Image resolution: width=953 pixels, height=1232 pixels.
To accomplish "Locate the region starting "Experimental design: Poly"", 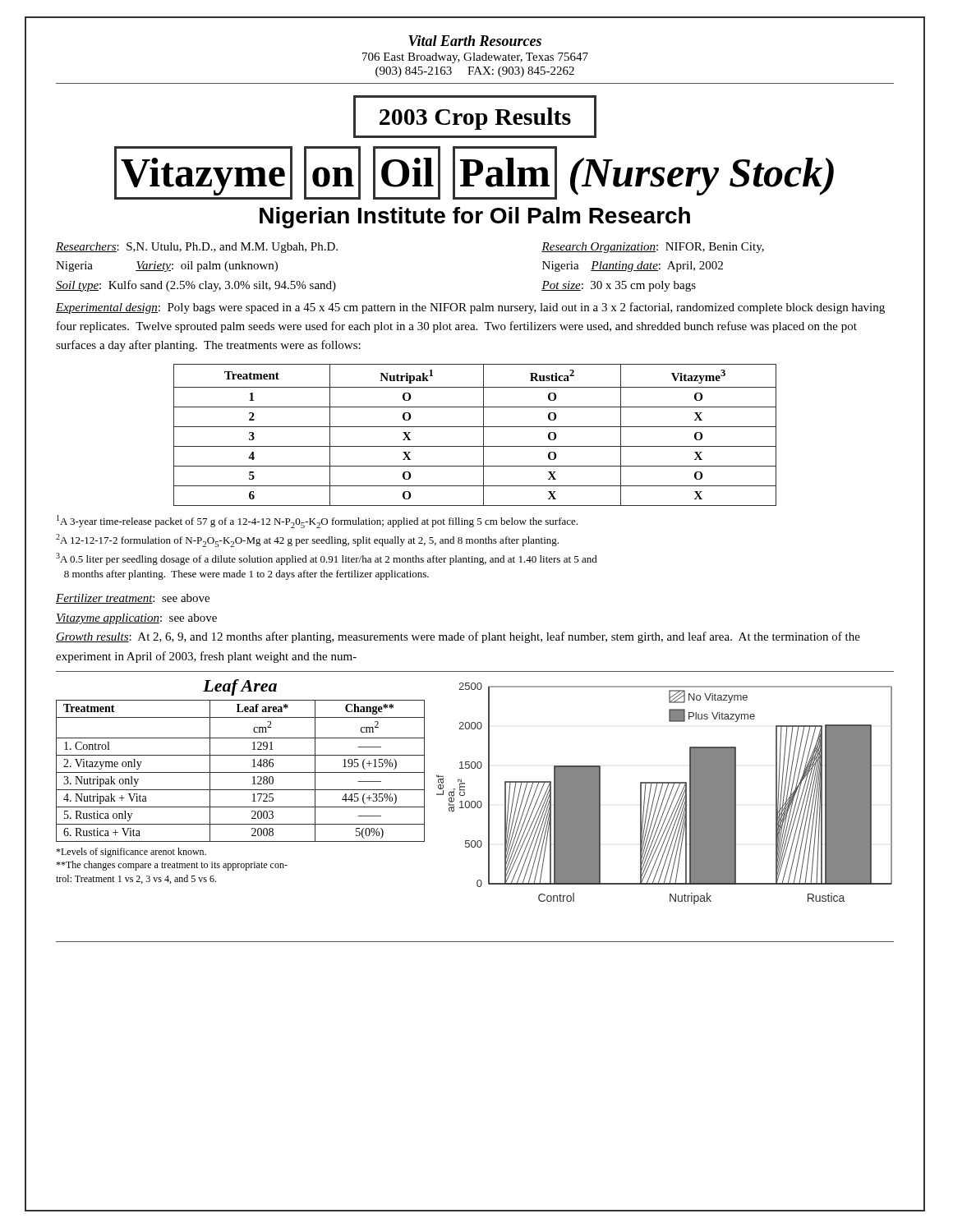I will pyautogui.click(x=470, y=326).
